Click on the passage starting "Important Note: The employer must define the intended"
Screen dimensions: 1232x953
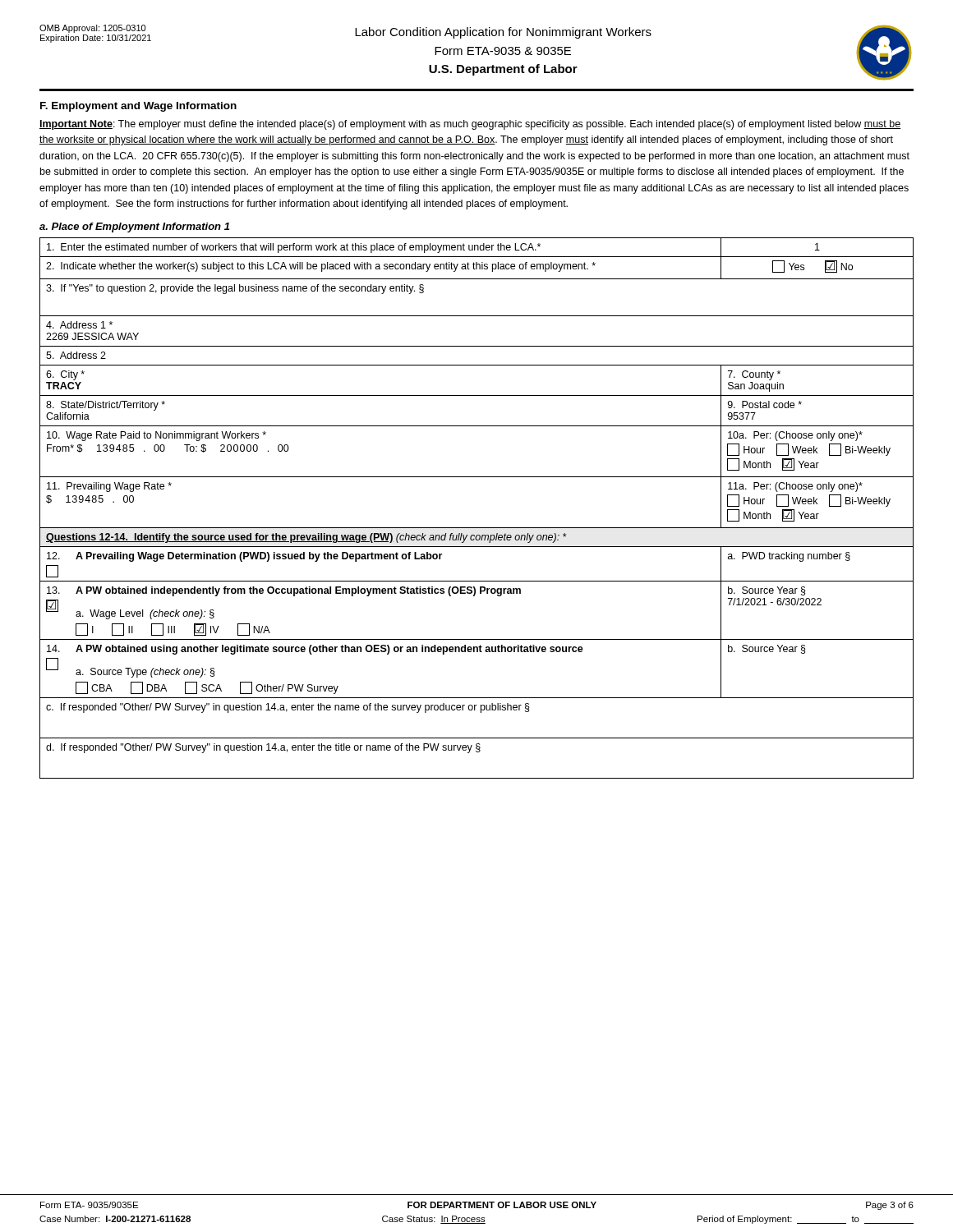coord(474,164)
